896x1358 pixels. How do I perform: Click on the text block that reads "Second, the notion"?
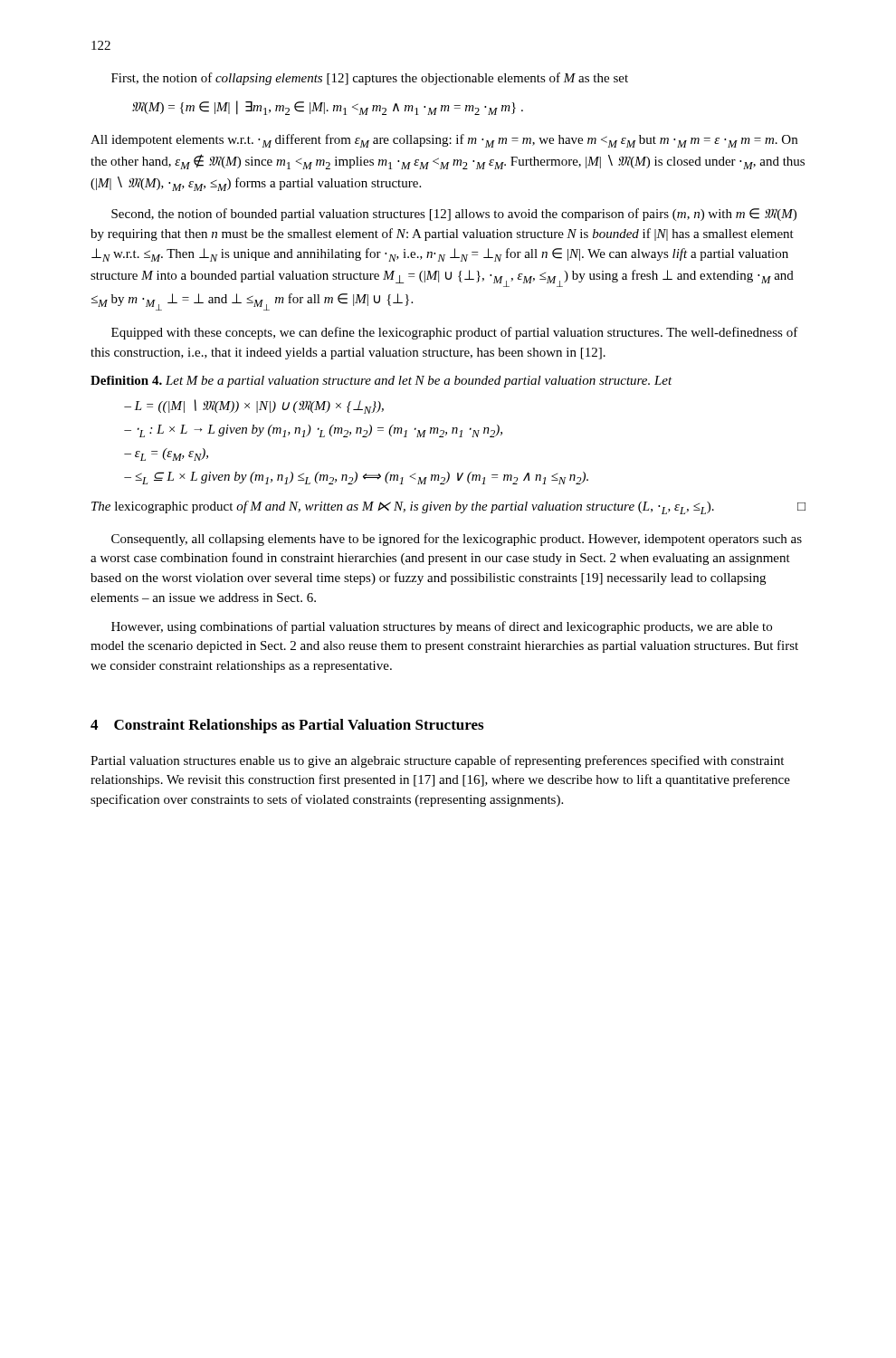coord(444,259)
